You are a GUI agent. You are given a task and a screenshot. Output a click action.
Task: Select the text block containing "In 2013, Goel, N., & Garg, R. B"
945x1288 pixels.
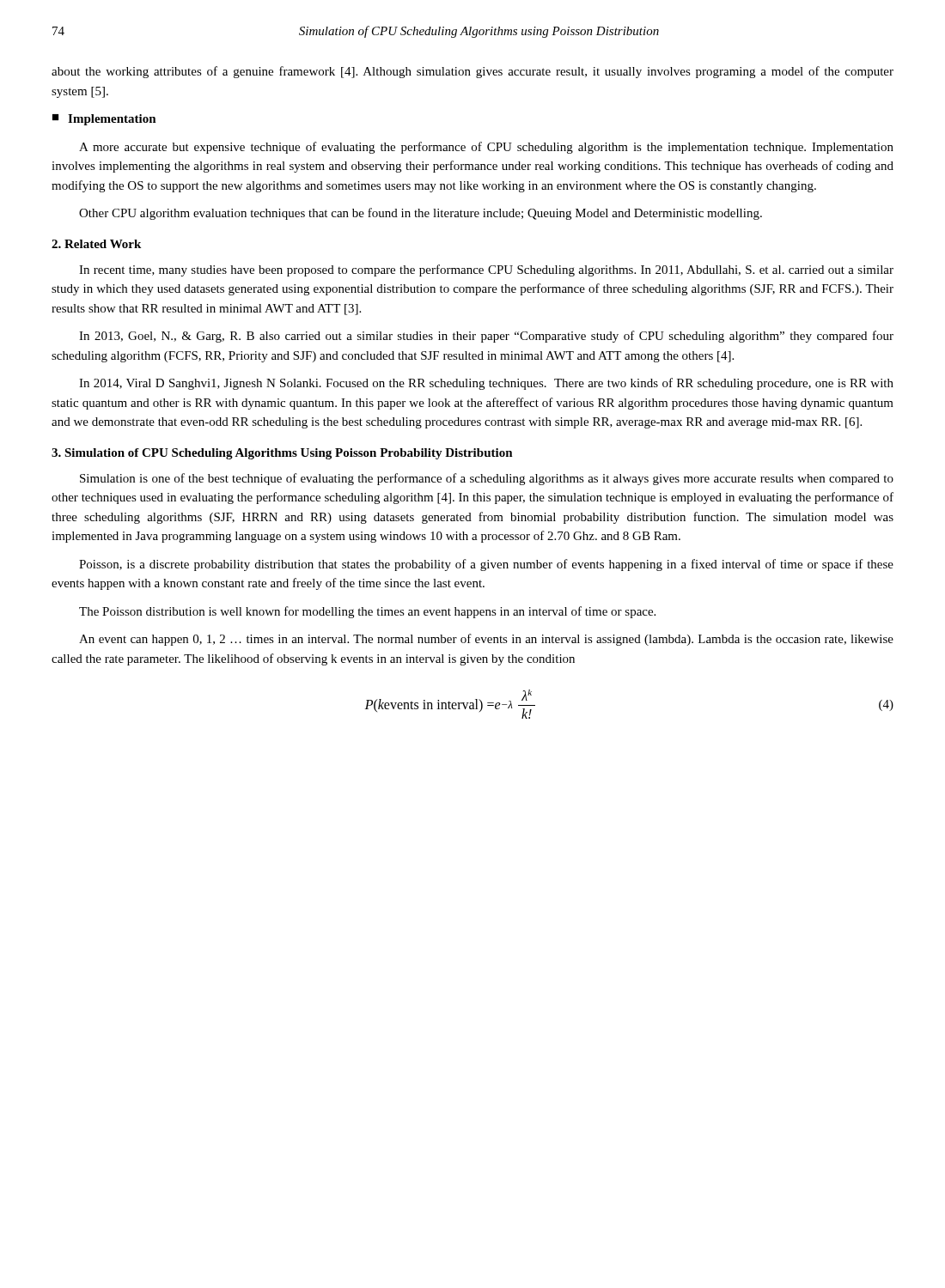pos(472,345)
